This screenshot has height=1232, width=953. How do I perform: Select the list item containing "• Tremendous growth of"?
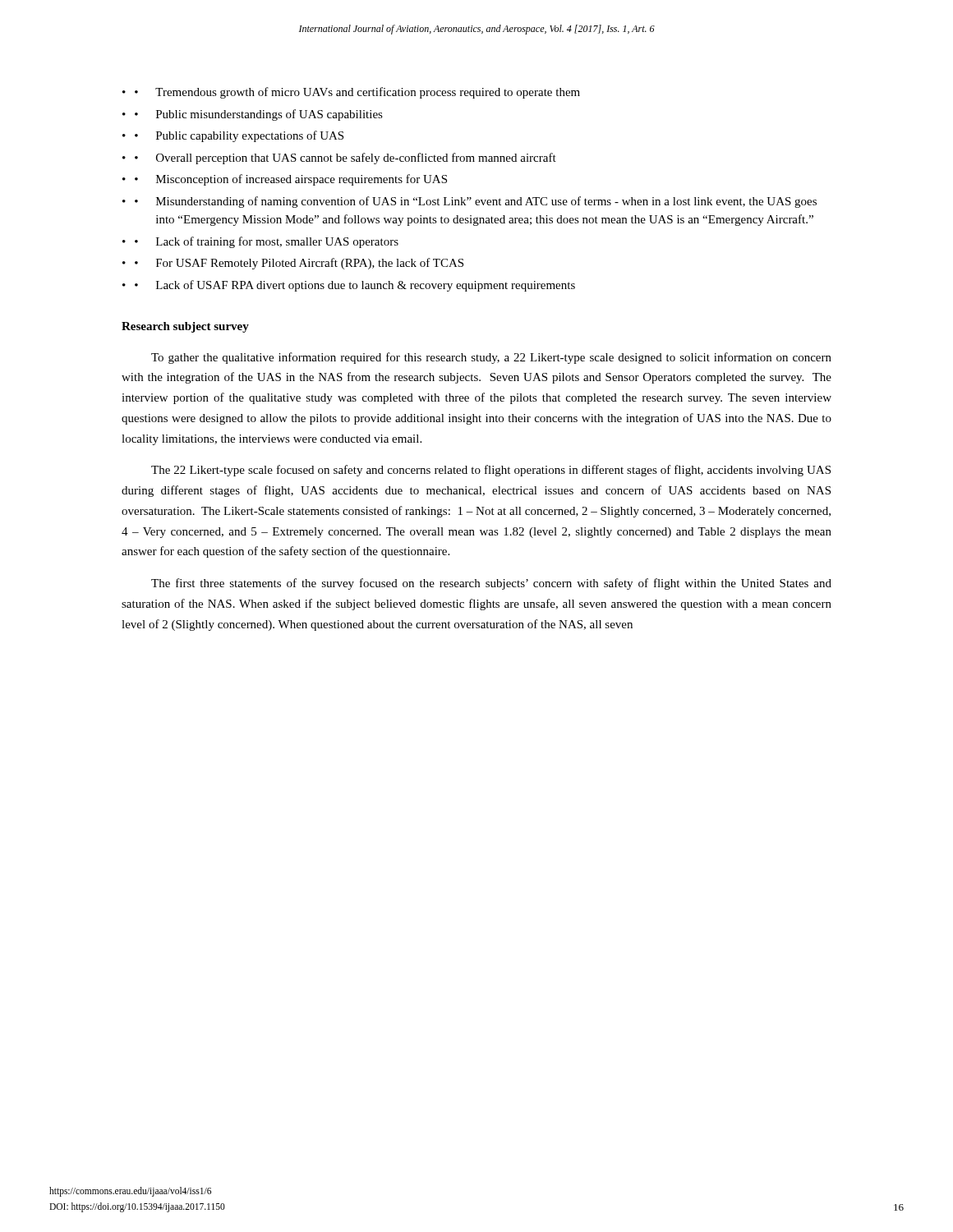357,92
